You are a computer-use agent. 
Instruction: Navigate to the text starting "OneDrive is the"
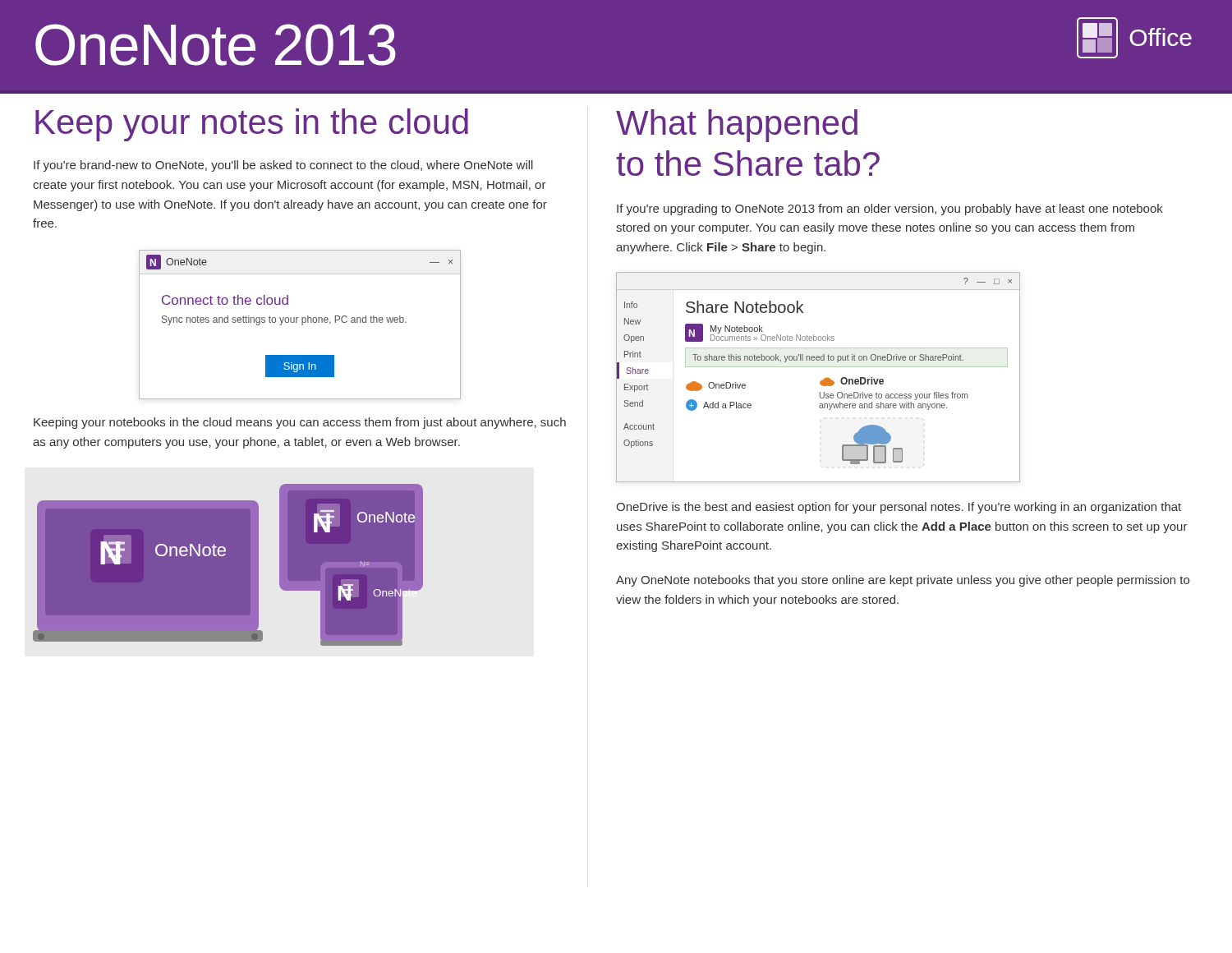pos(902,526)
